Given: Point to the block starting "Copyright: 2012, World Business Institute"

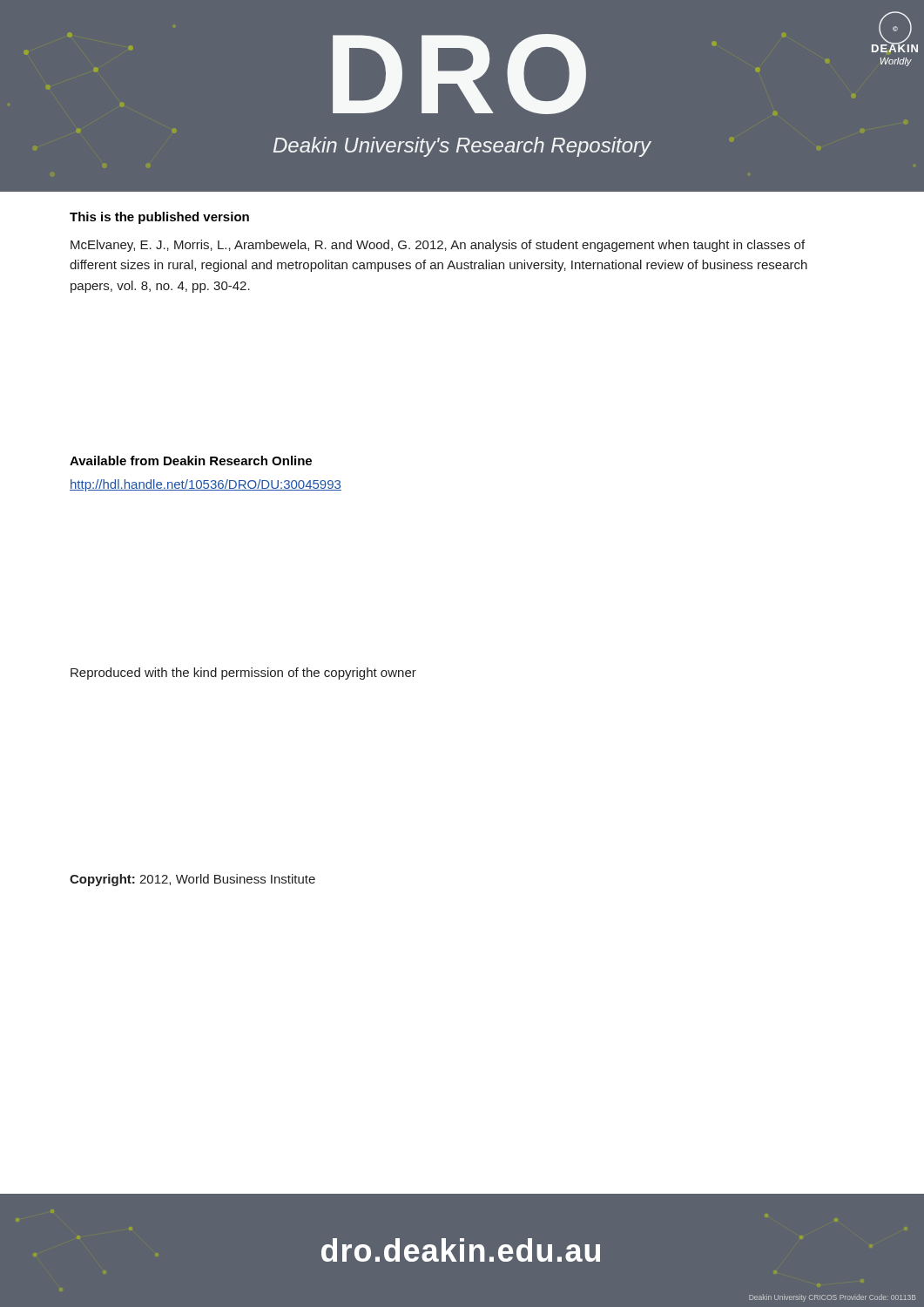Looking at the screenshot, I should tap(193, 879).
